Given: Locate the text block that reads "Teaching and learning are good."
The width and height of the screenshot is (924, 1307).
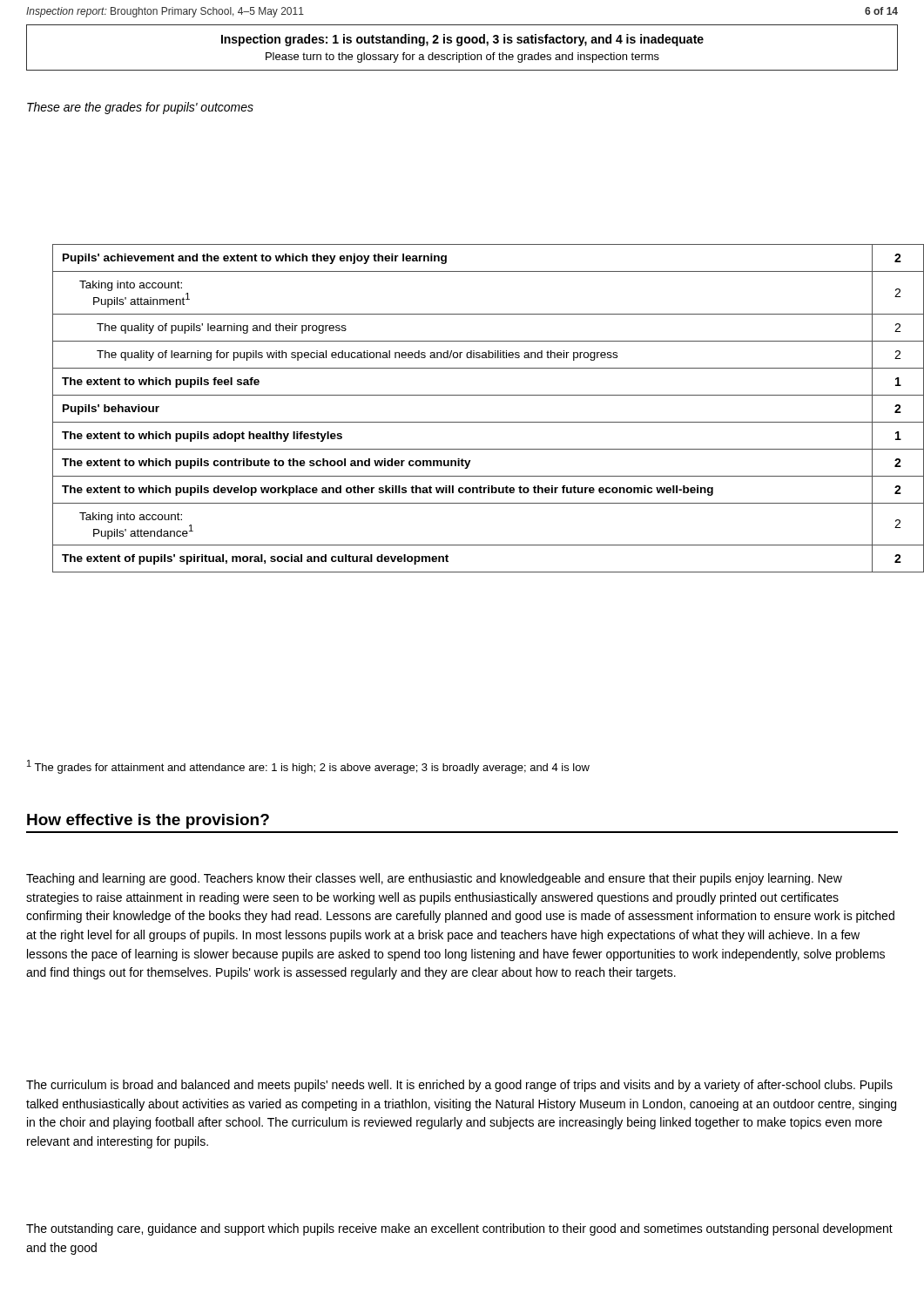Looking at the screenshot, I should click(461, 926).
